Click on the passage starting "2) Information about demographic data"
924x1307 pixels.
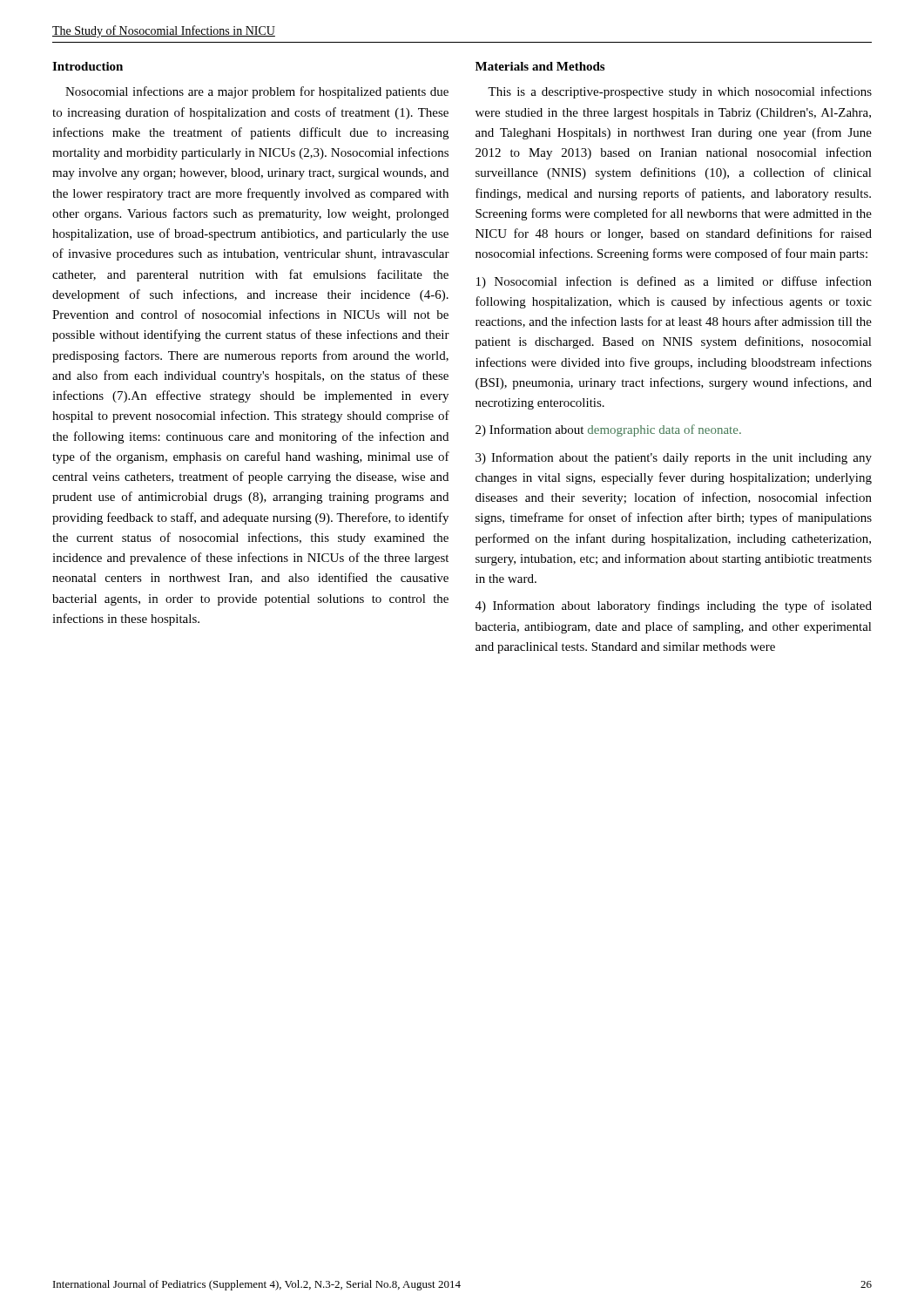pyautogui.click(x=608, y=430)
